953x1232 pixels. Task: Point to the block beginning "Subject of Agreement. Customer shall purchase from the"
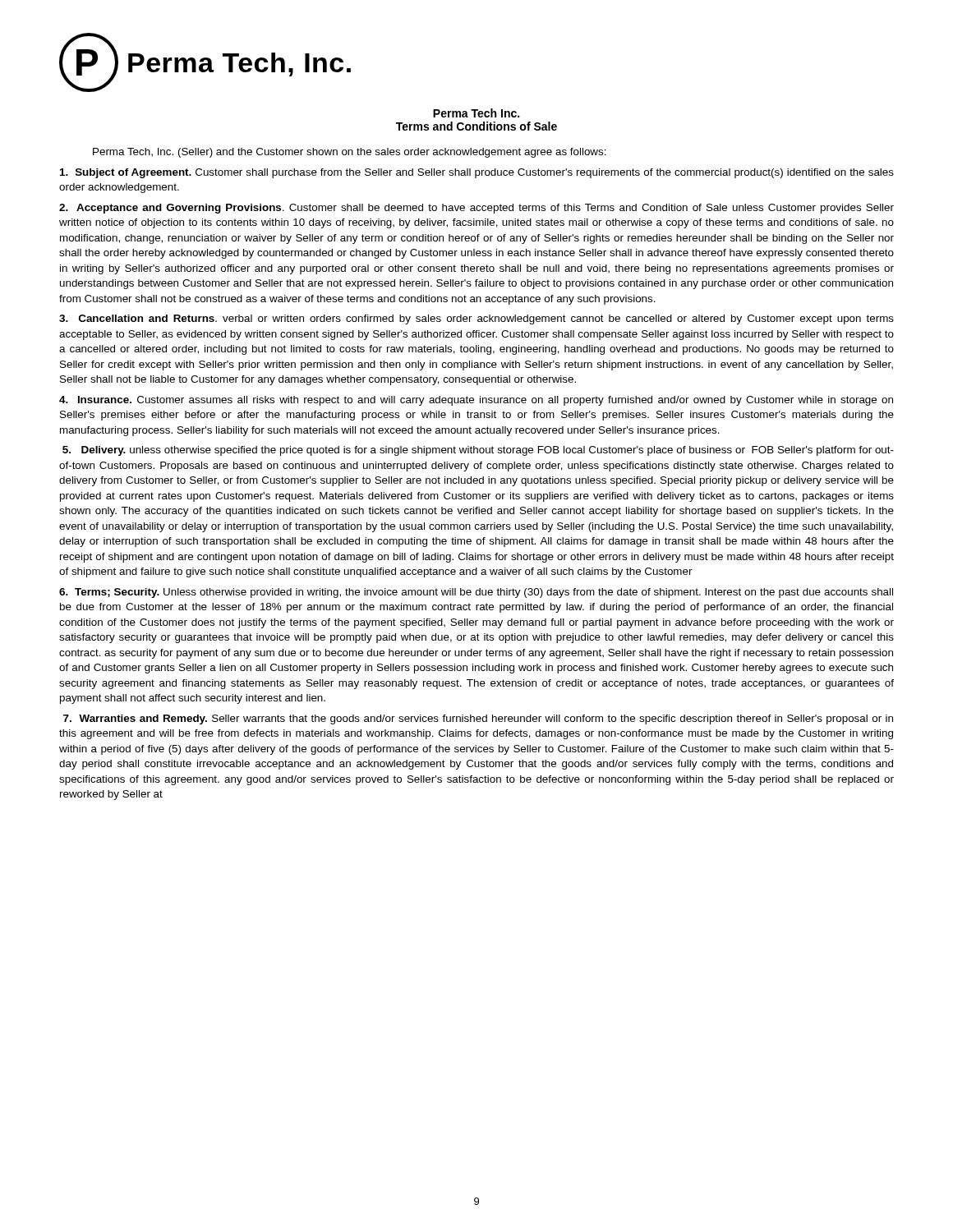[476, 180]
